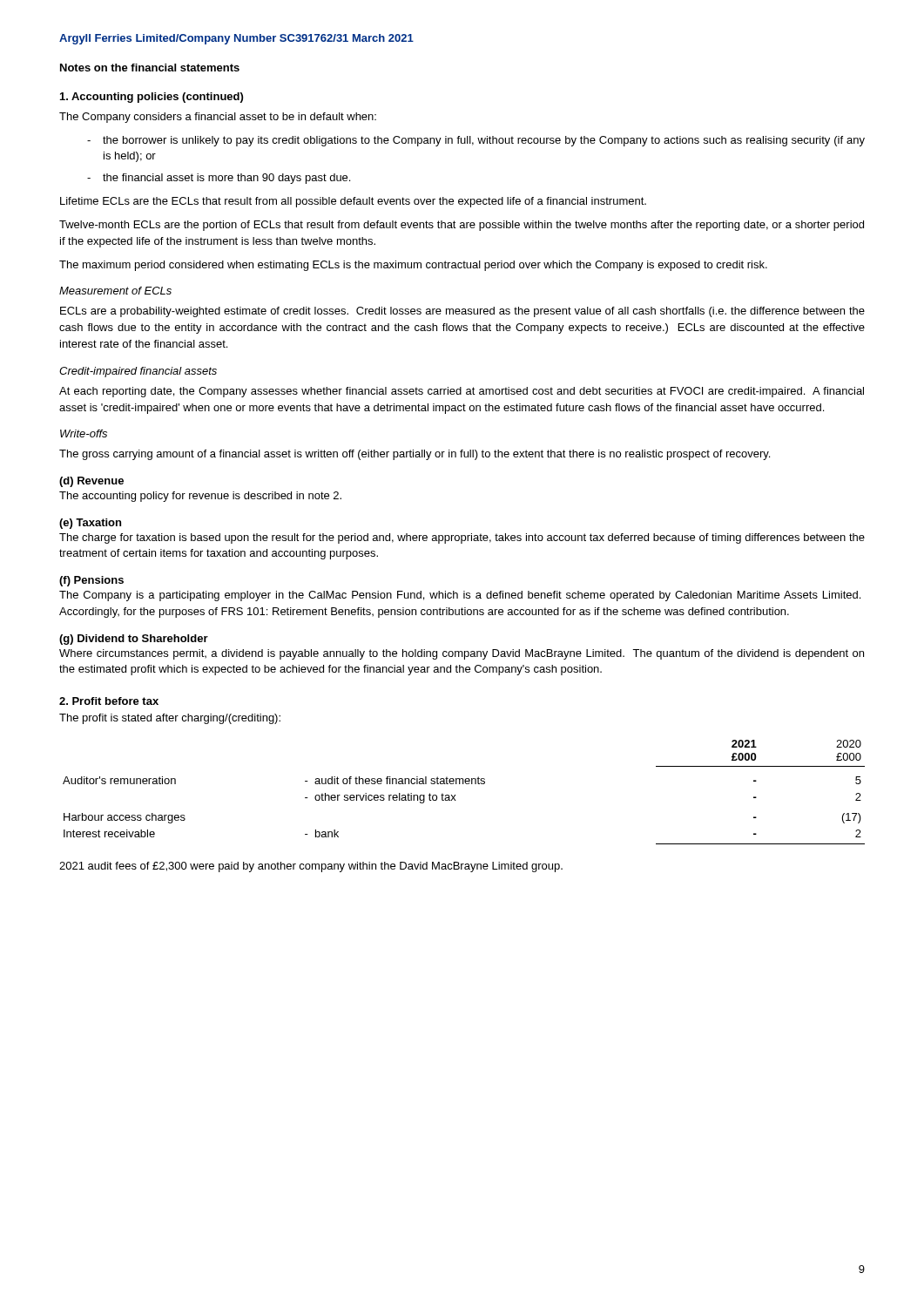Select the section header with the text "1. Accounting policies (continued)"
Viewport: 924px width, 1307px height.
[x=152, y=98]
